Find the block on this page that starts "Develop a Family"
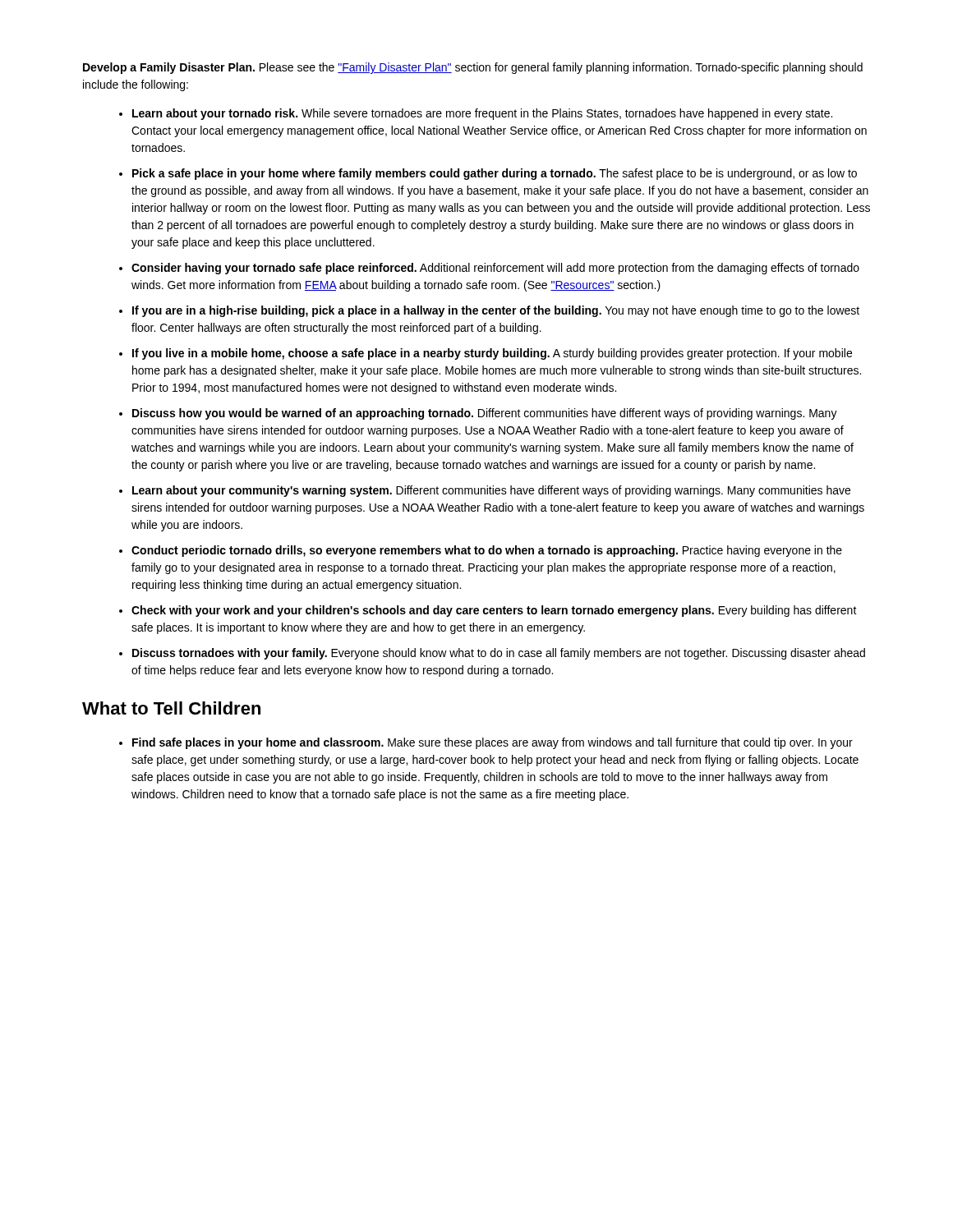 473,76
